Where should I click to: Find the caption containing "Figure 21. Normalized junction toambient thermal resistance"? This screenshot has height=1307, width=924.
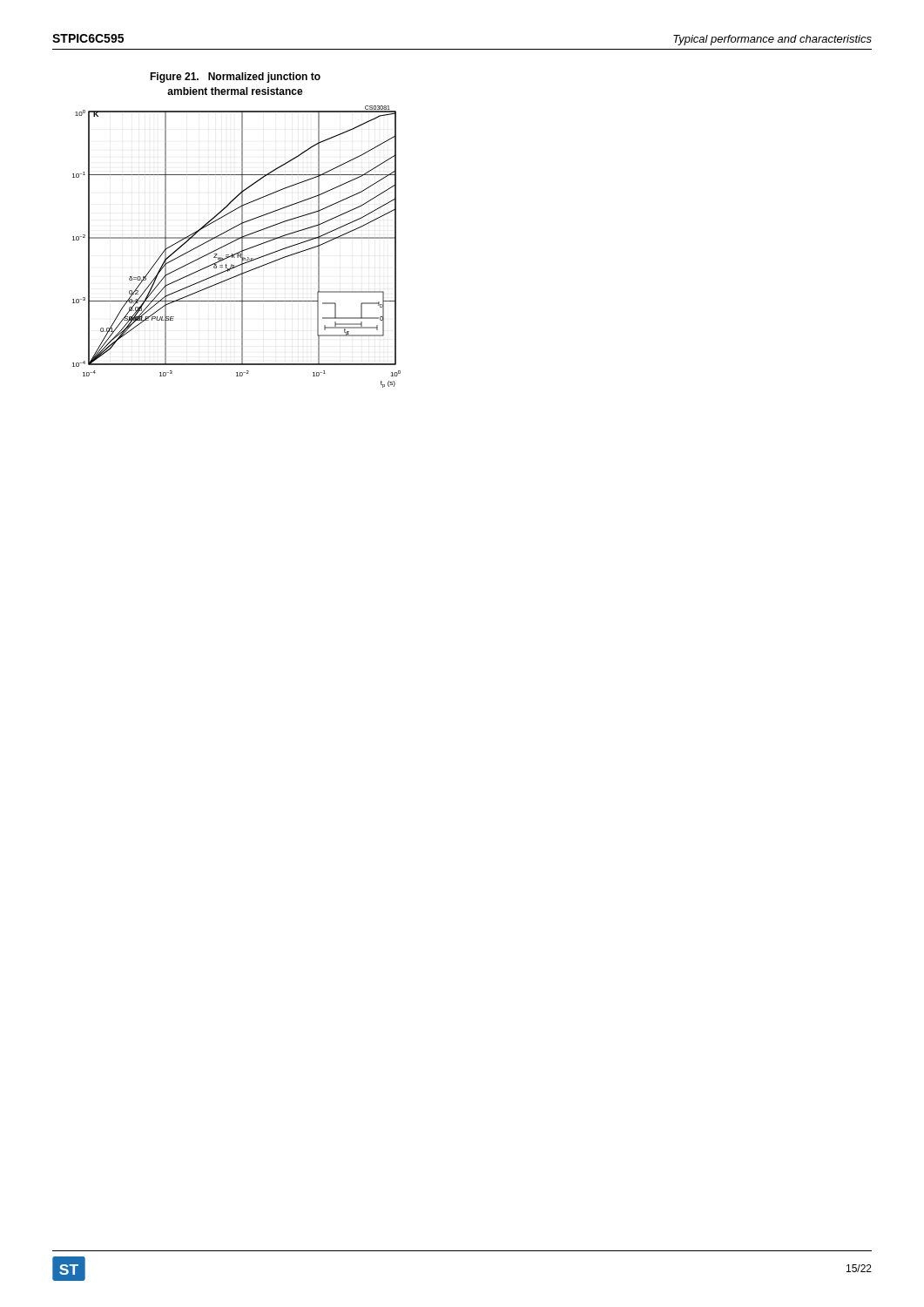(235, 235)
